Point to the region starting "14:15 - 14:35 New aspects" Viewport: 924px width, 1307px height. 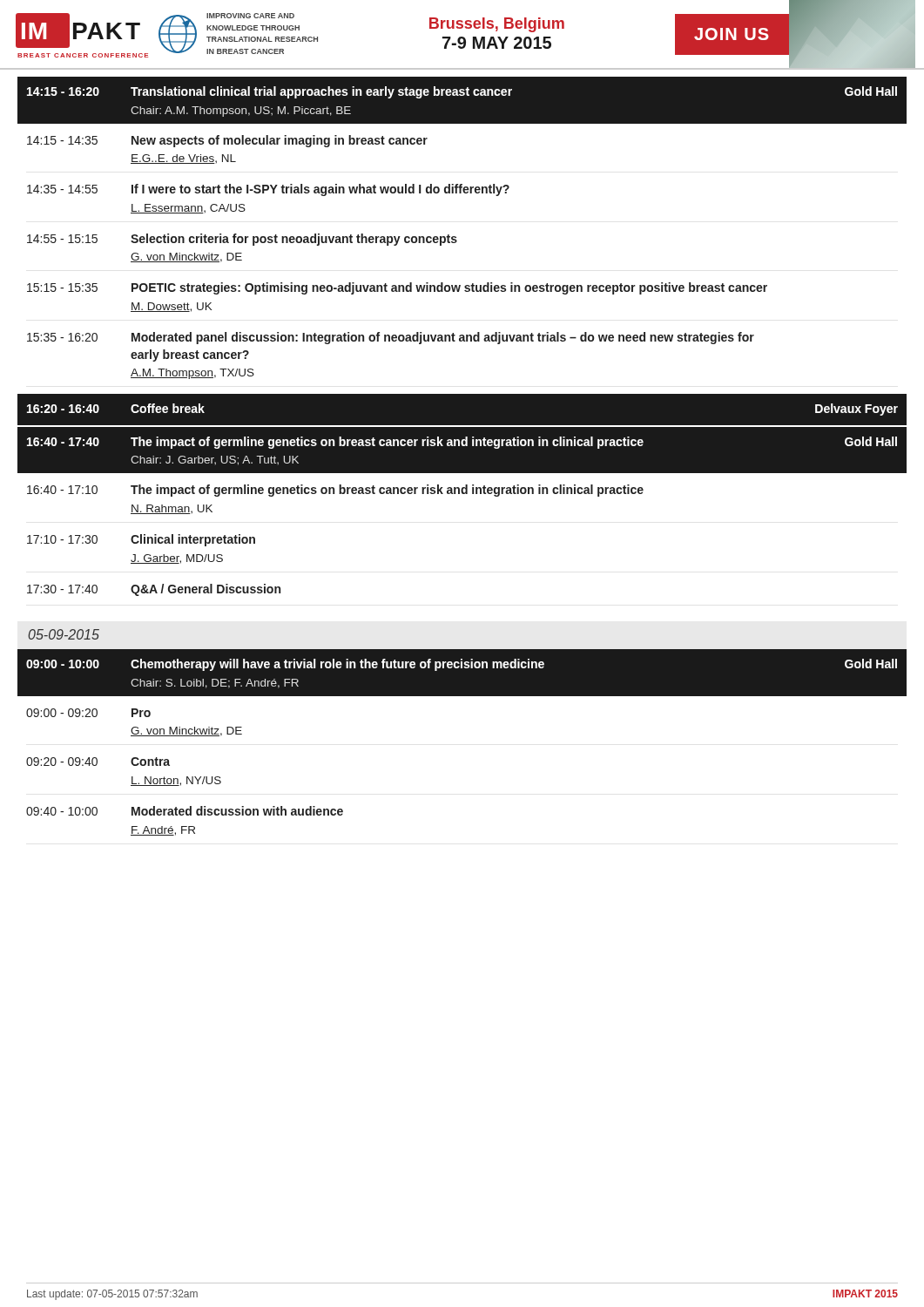coord(227,141)
